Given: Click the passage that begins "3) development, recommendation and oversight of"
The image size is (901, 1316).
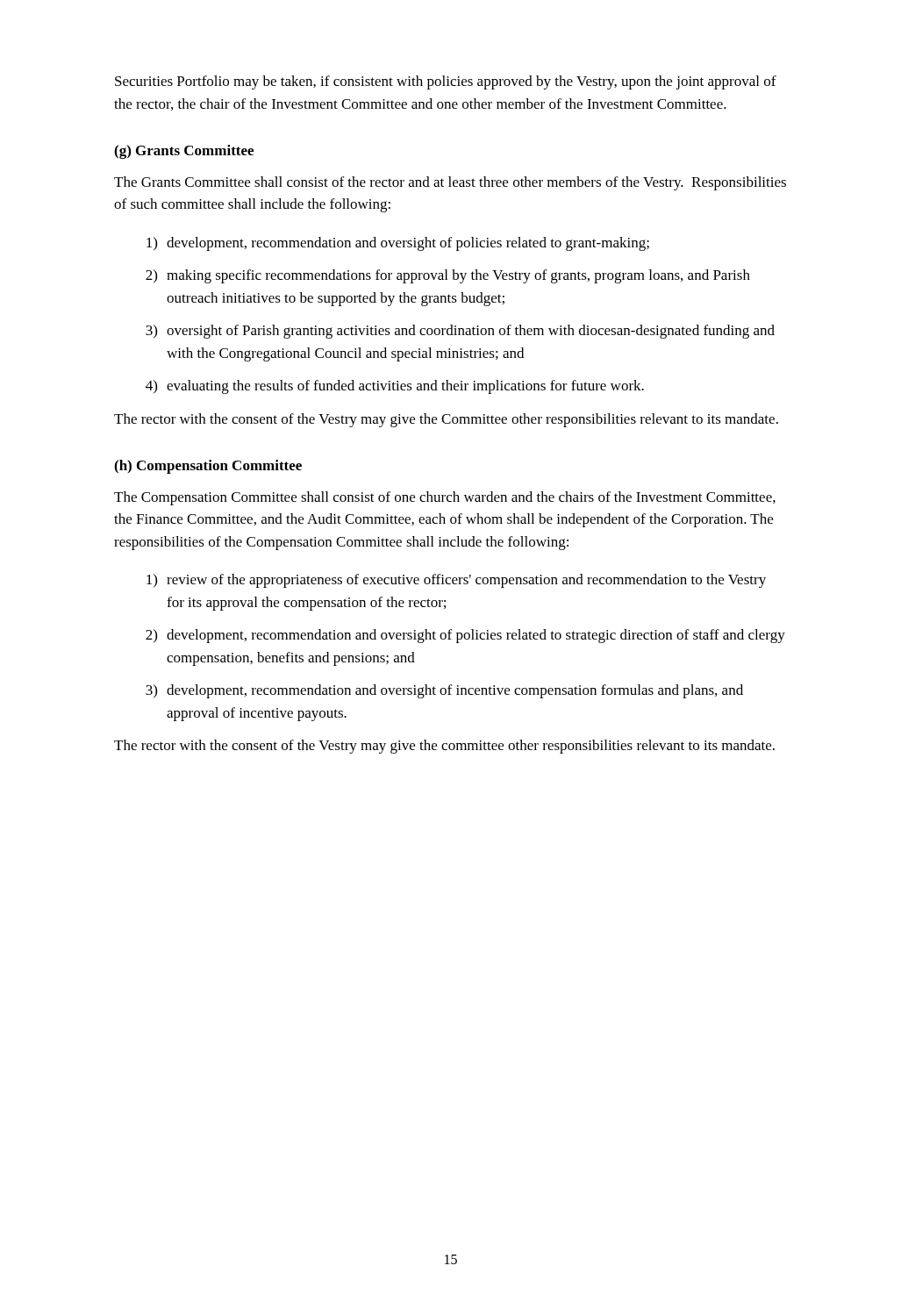Looking at the screenshot, I should [x=450, y=701].
